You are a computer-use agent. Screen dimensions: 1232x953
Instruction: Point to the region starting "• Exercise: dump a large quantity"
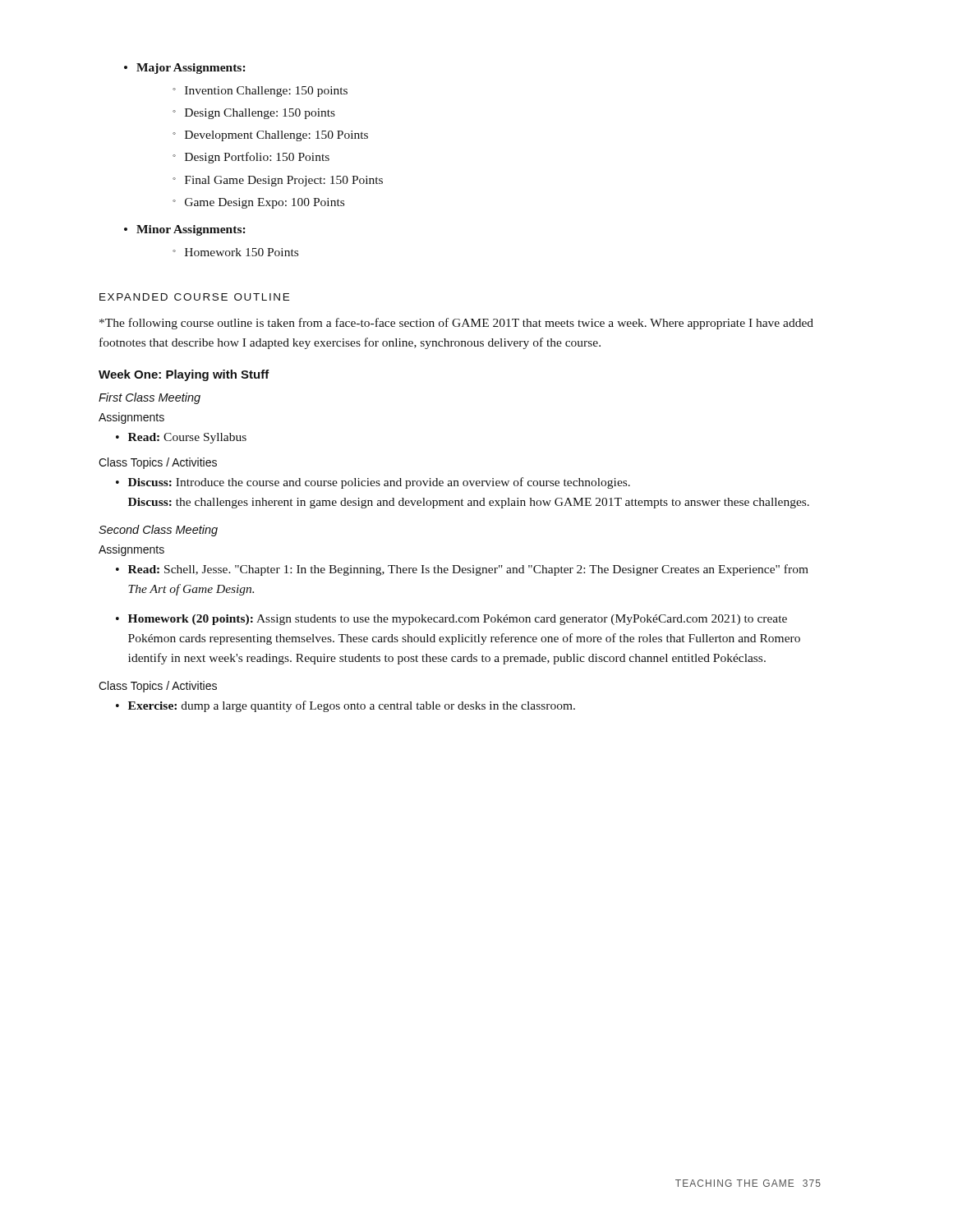click(468, 707)
